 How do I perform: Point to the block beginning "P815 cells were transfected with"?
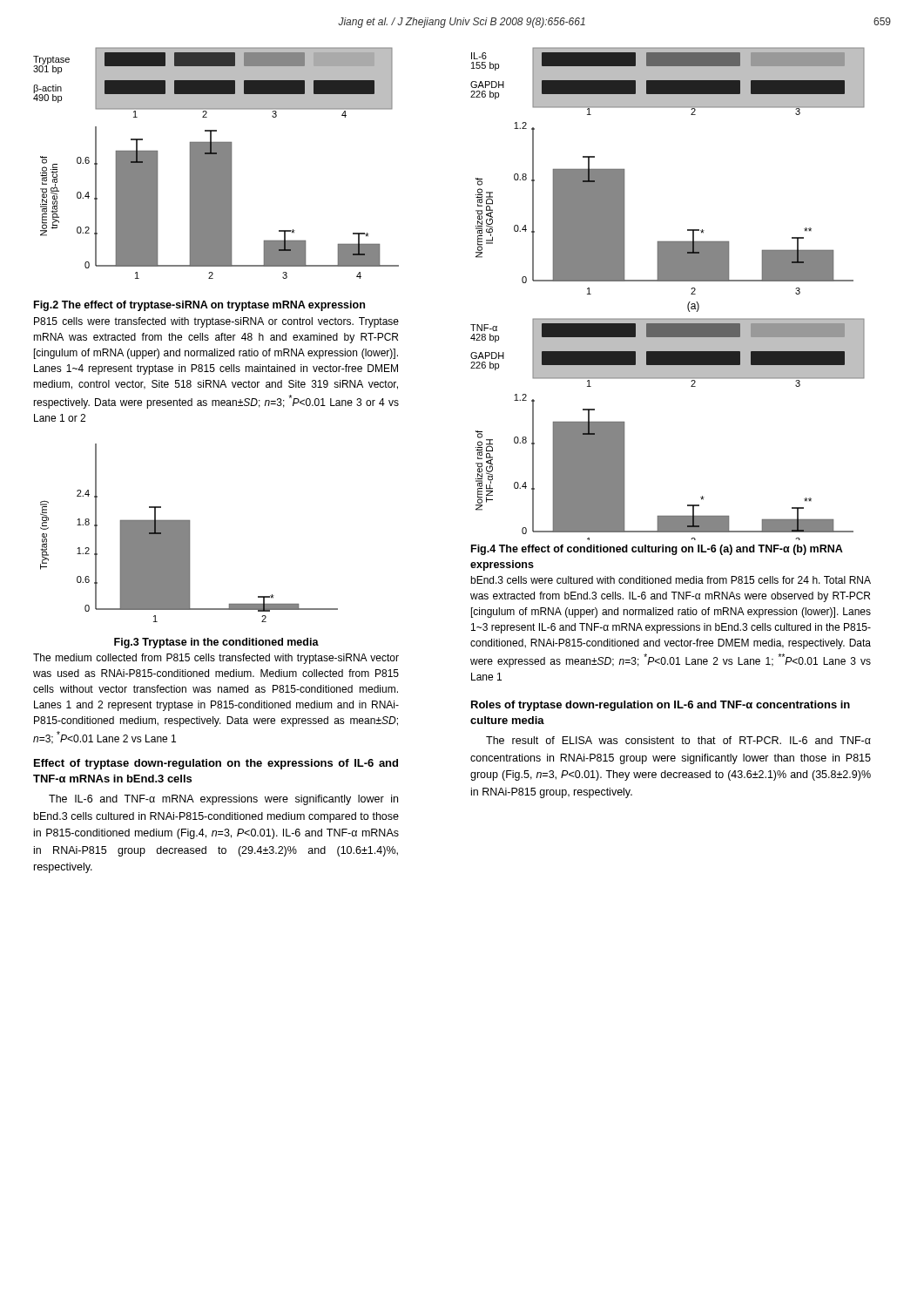[x=216, y=369]
